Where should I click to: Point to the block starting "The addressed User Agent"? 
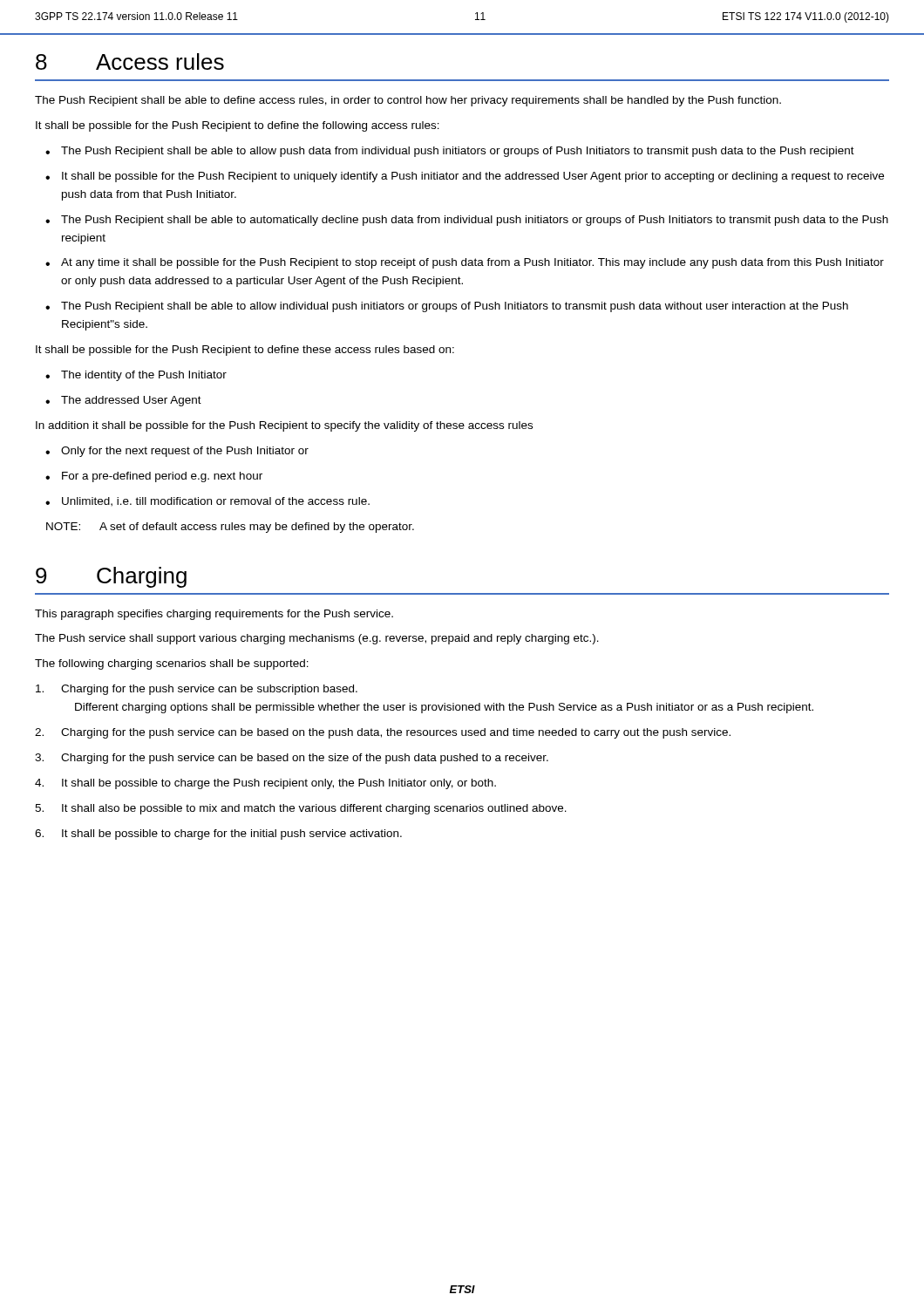(x=131, y=400)
